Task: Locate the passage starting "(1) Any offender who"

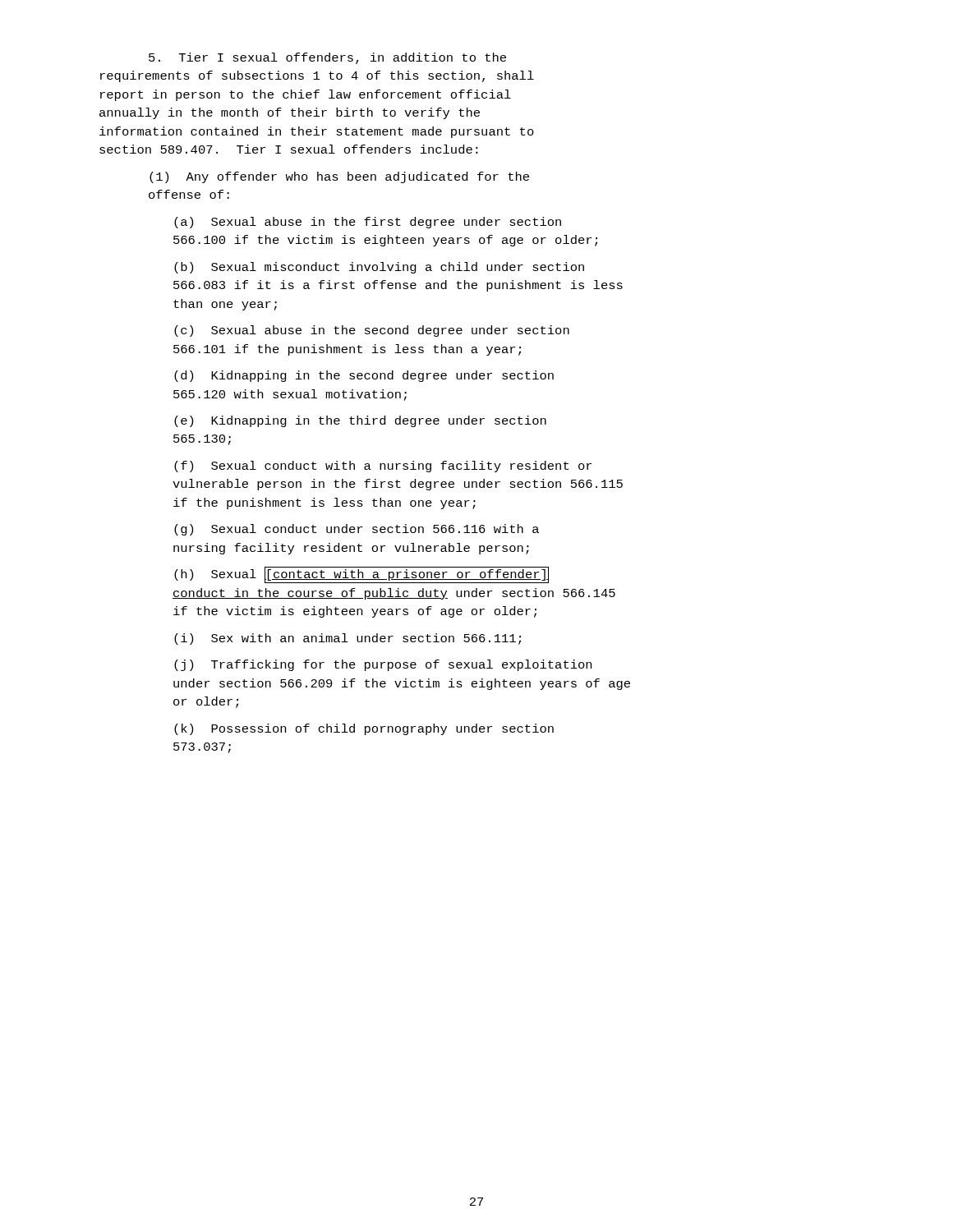Action: (476, 187)
